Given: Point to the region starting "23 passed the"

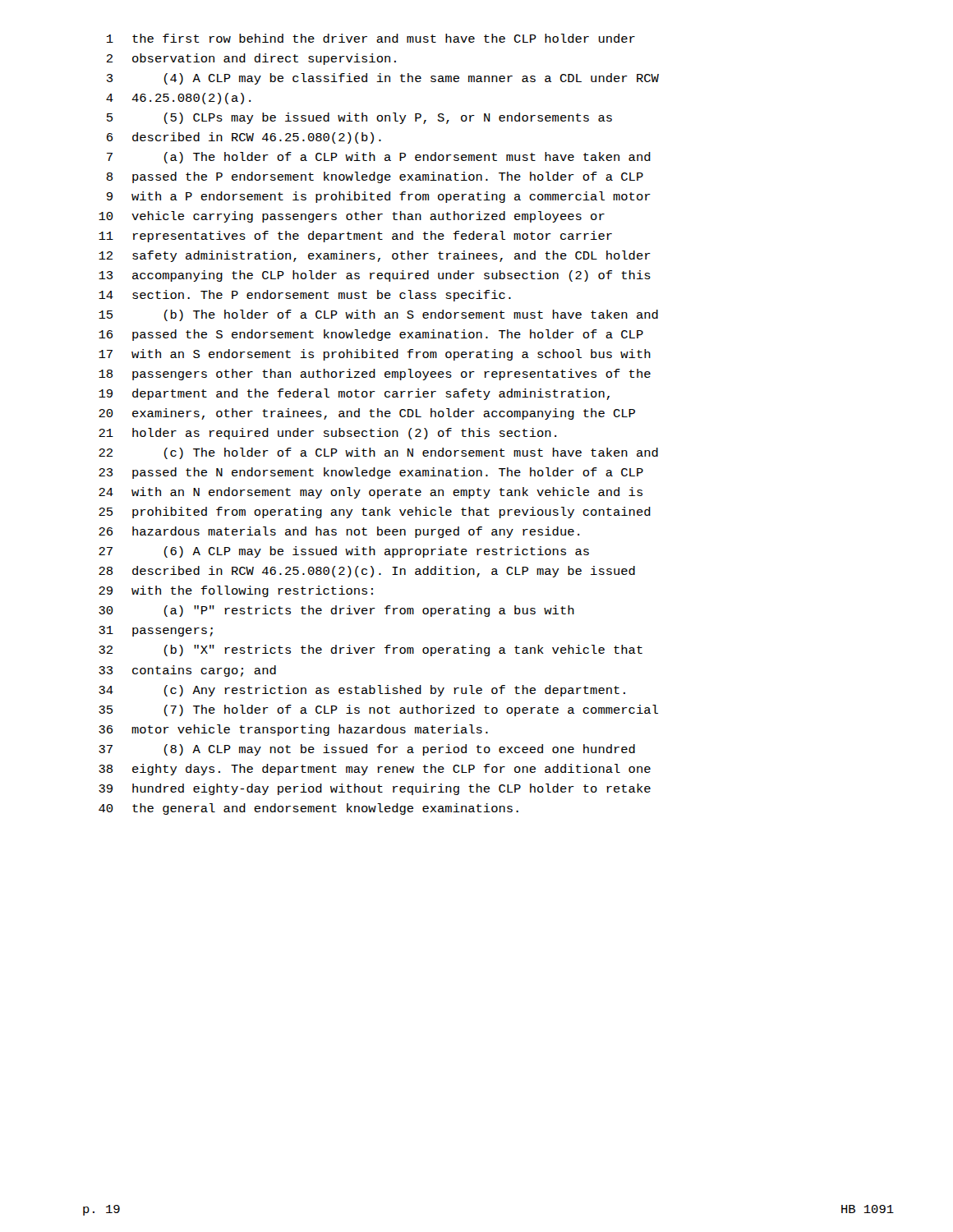Looking at the screenshot, I should [x=488, y=473].
